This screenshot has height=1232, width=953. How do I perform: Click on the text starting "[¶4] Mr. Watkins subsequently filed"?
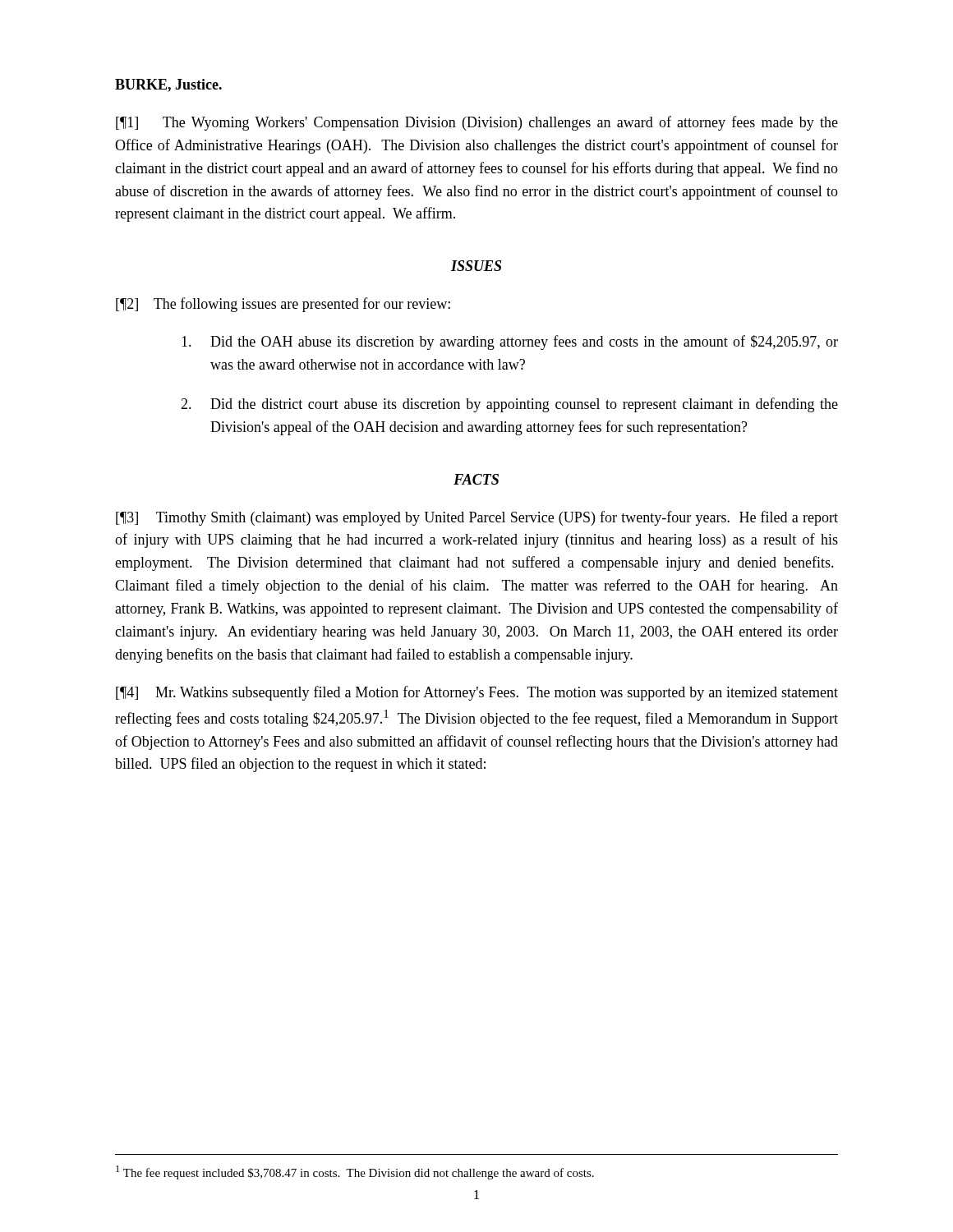[x=476, y=728]
